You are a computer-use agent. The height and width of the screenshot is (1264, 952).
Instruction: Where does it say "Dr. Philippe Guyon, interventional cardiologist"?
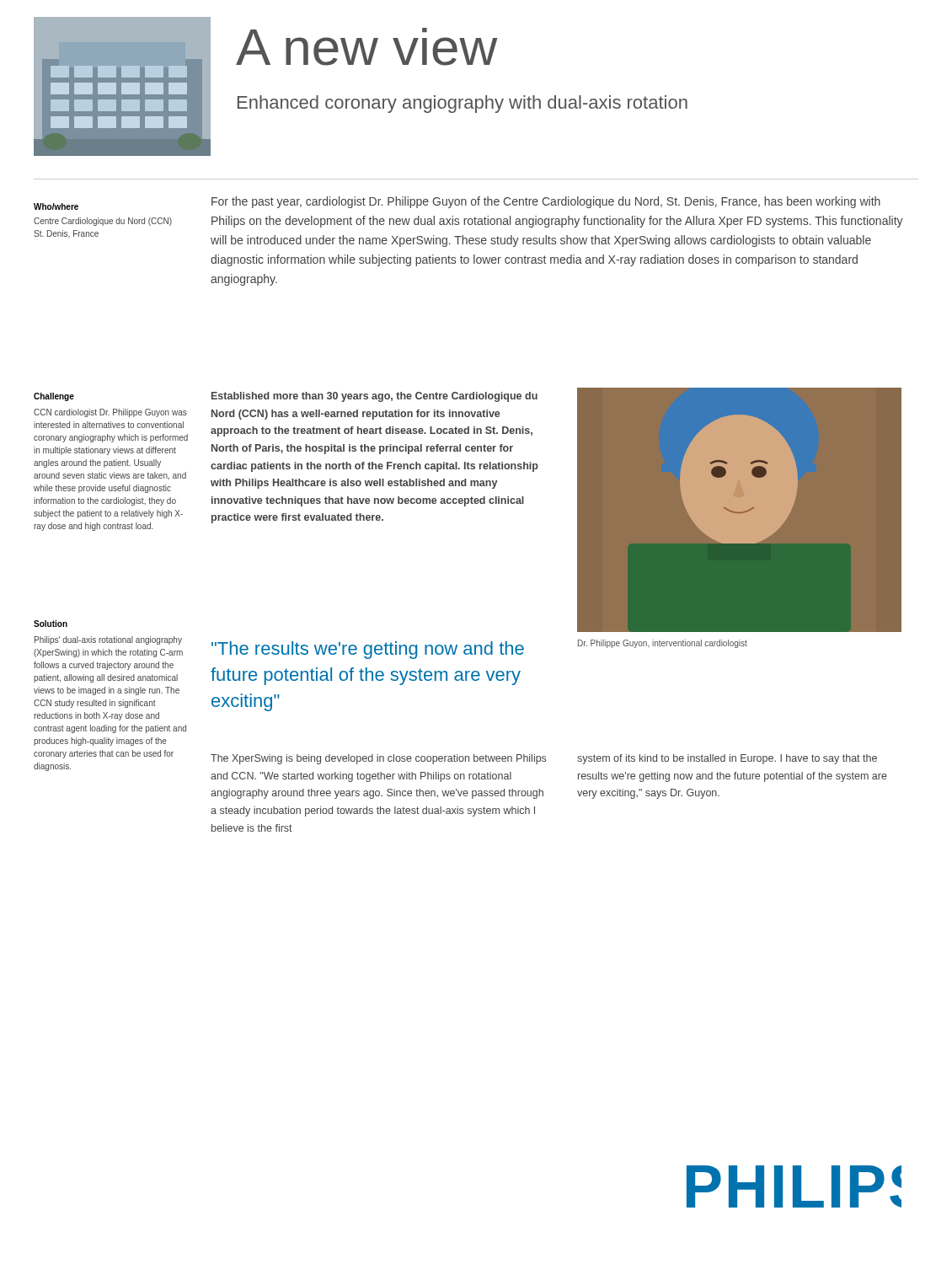[739, 643]
